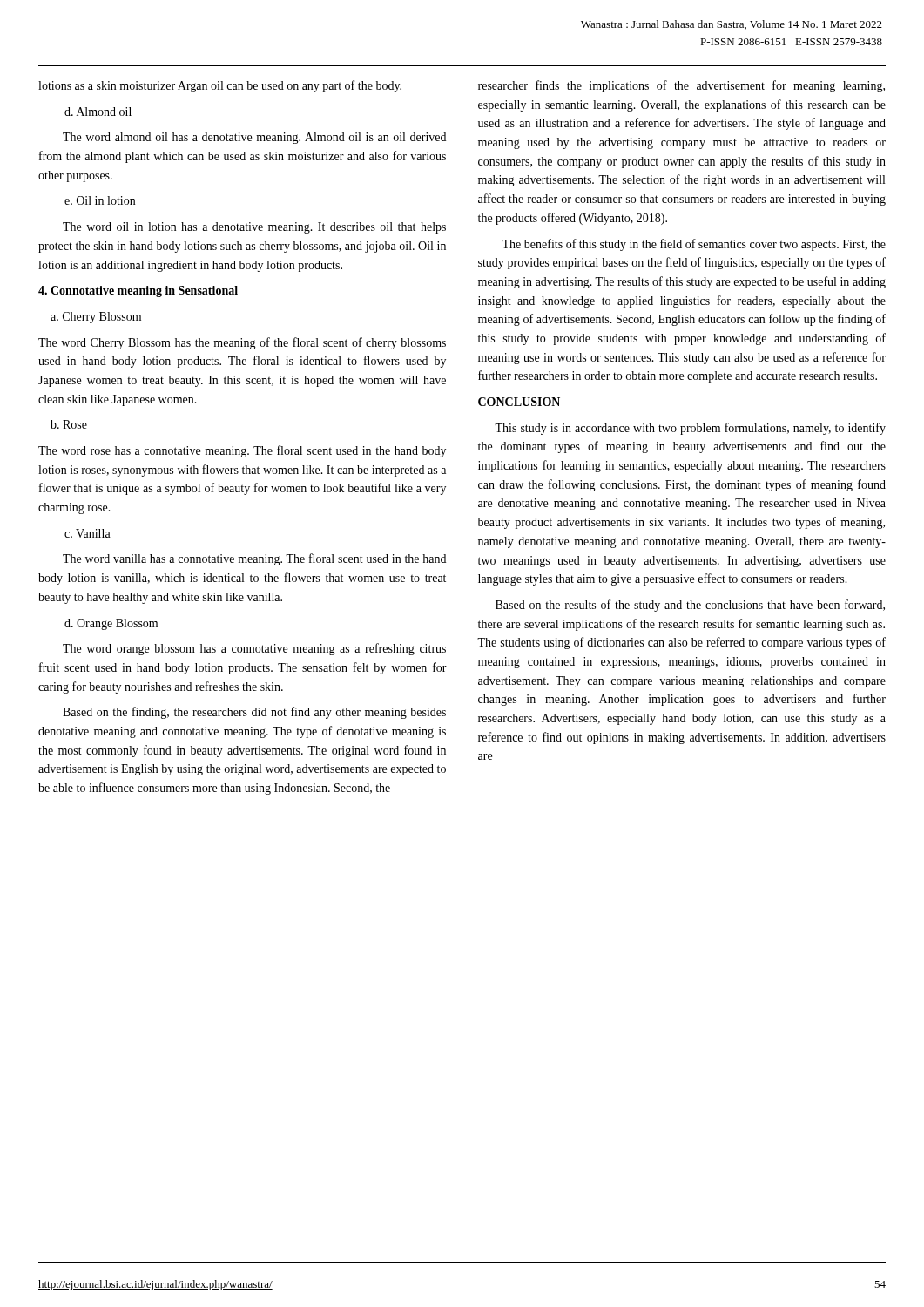The height and width of the screenshot is (1307, 924).
Task: Select the text block that reads "The word almond oil has a denotative"
Action: 242,157
